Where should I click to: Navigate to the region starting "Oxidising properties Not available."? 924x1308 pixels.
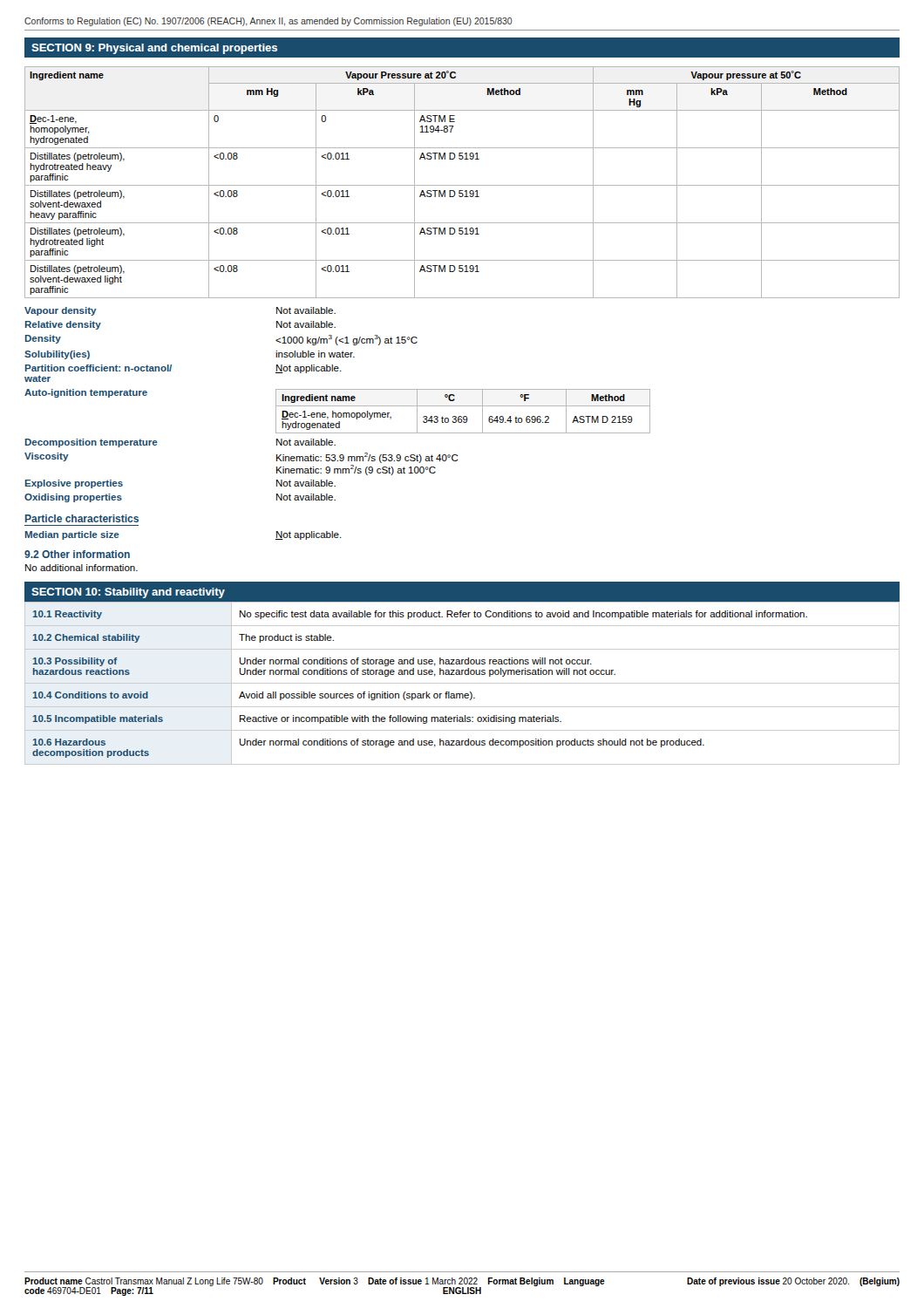click(x=75, y=497)
